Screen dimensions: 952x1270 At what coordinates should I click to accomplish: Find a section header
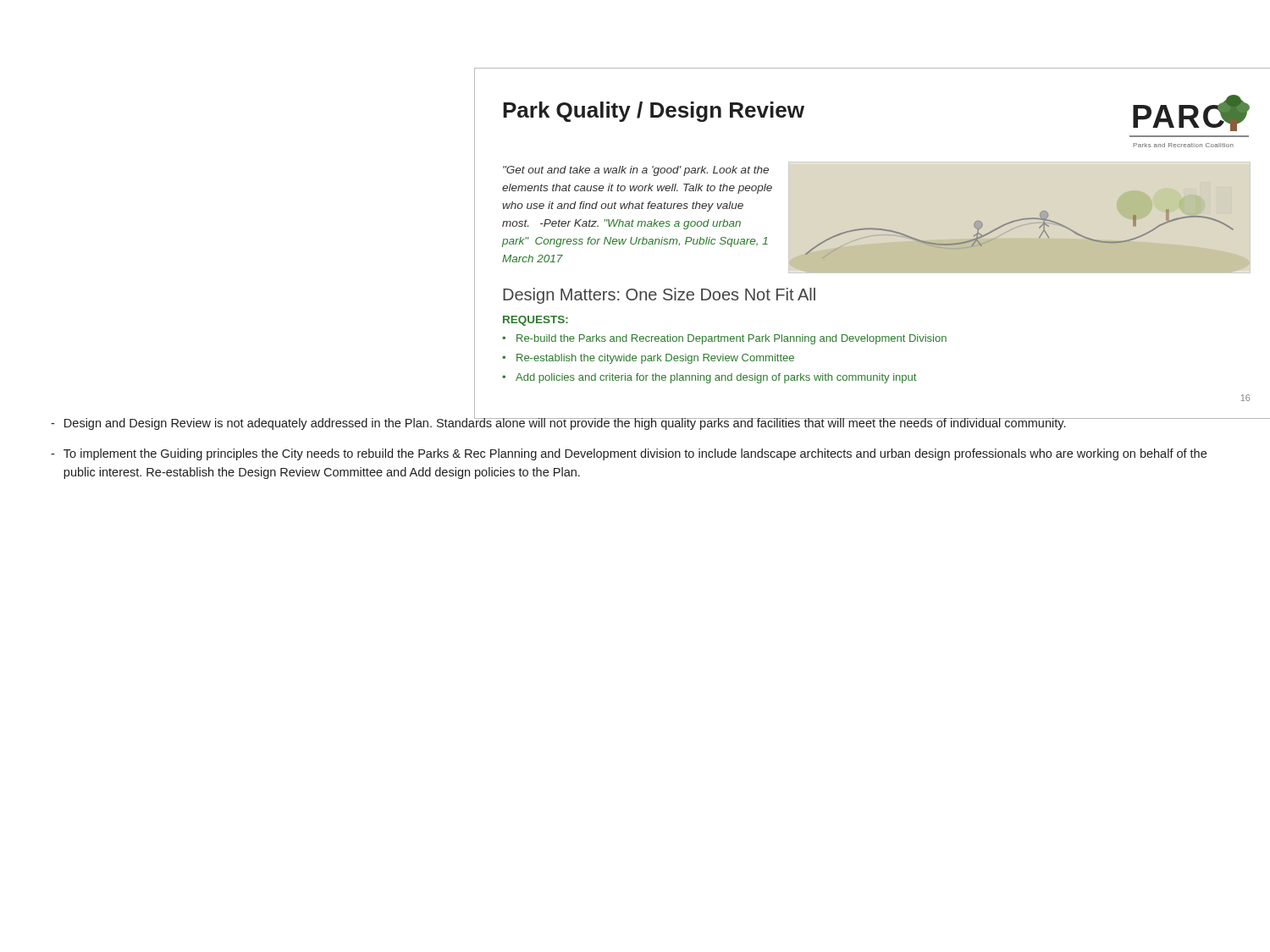point(659,295)
